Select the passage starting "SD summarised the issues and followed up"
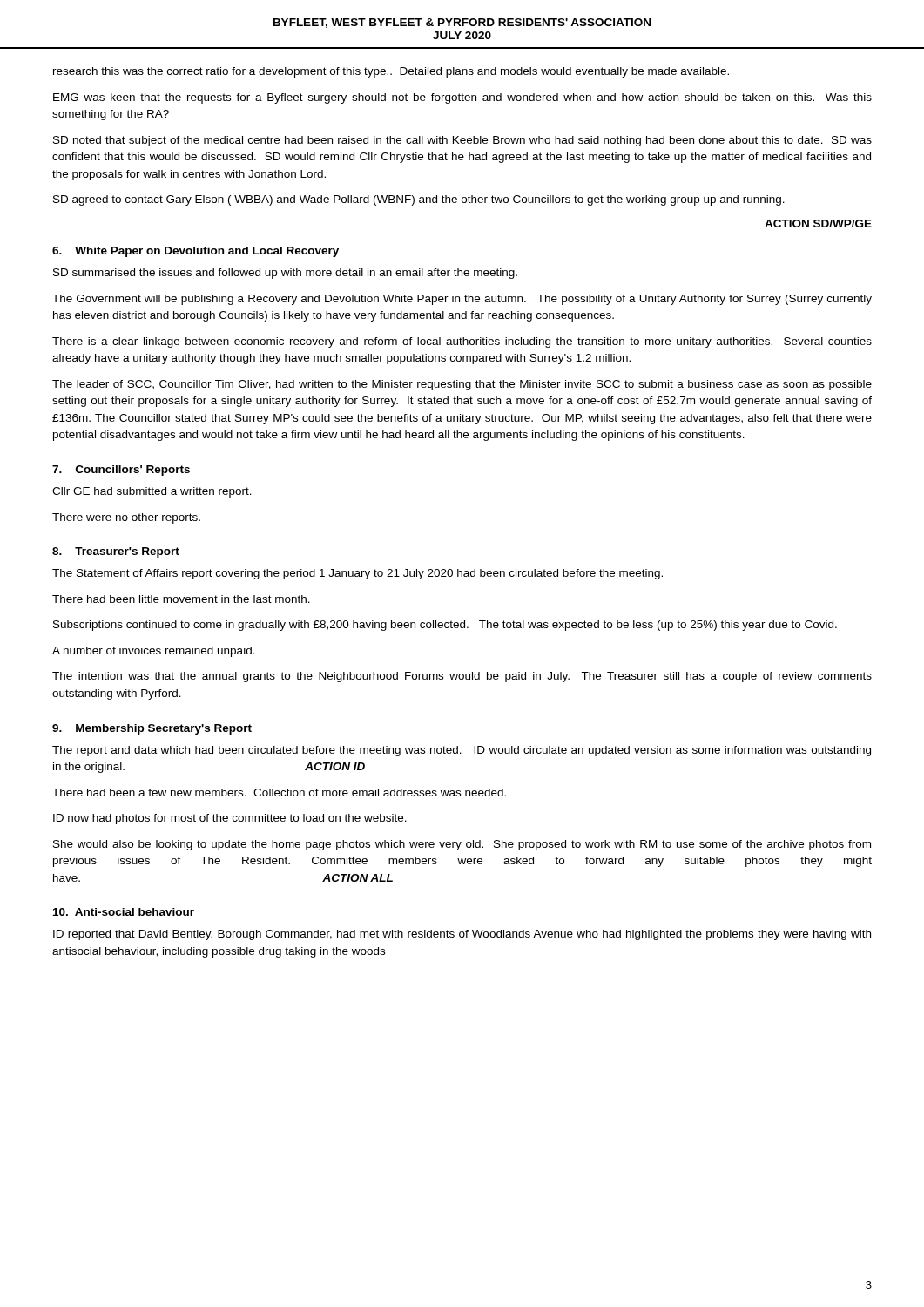Screen dimensions: 1307x924 (x=285, y=272)
